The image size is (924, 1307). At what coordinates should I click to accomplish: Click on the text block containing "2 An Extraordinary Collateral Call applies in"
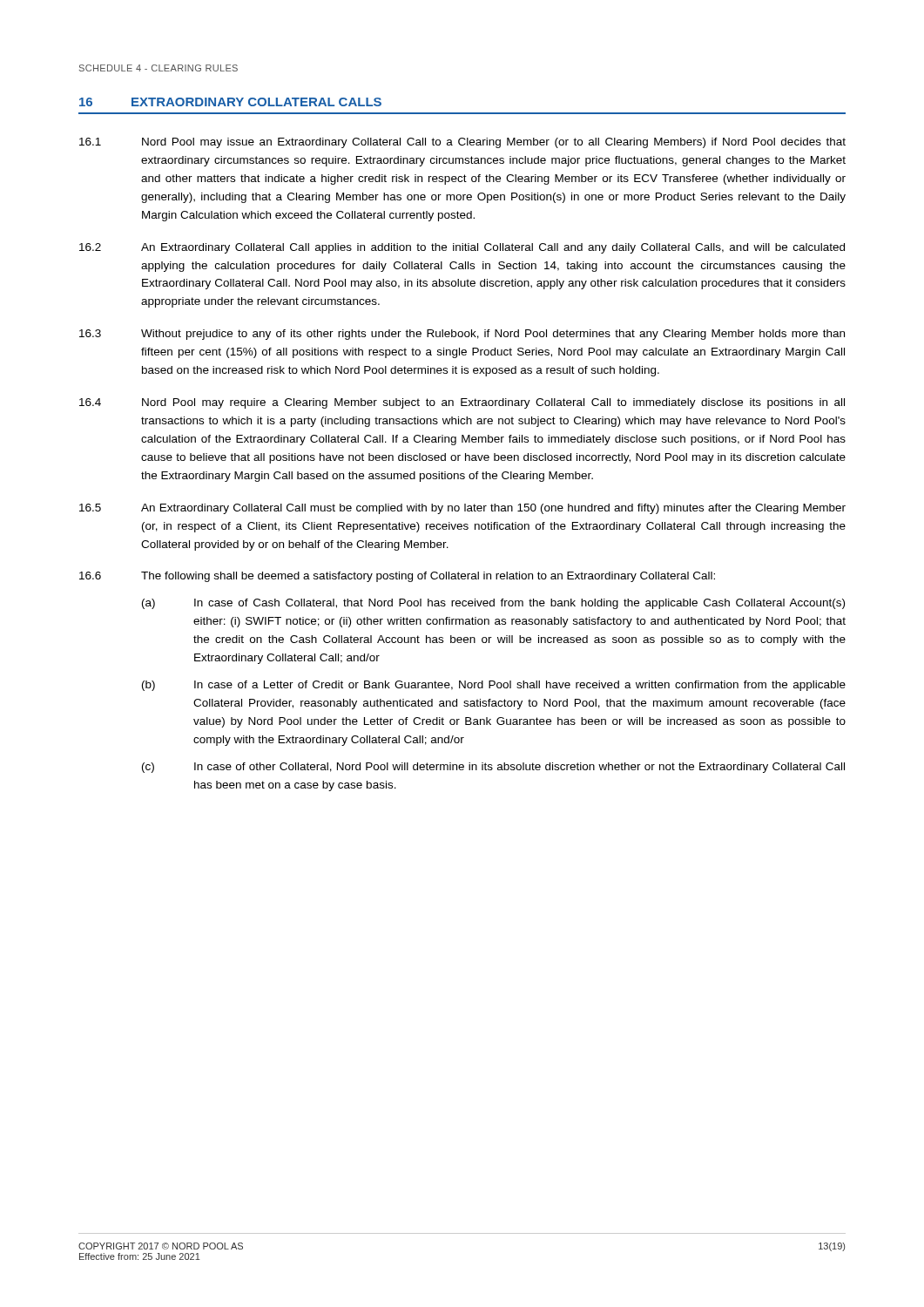tap(462, 275)
